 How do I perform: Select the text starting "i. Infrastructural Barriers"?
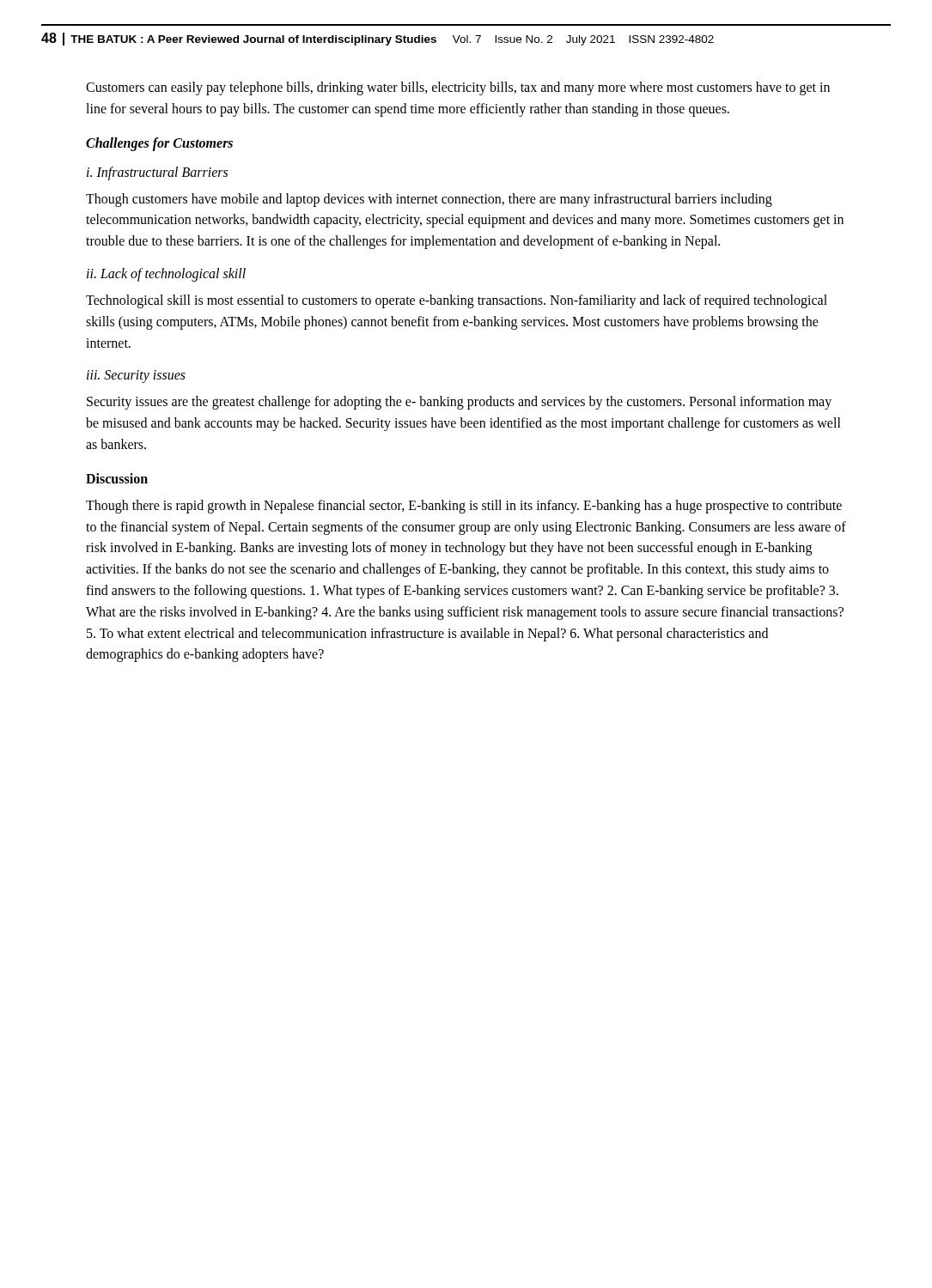[x=157, y=172]
